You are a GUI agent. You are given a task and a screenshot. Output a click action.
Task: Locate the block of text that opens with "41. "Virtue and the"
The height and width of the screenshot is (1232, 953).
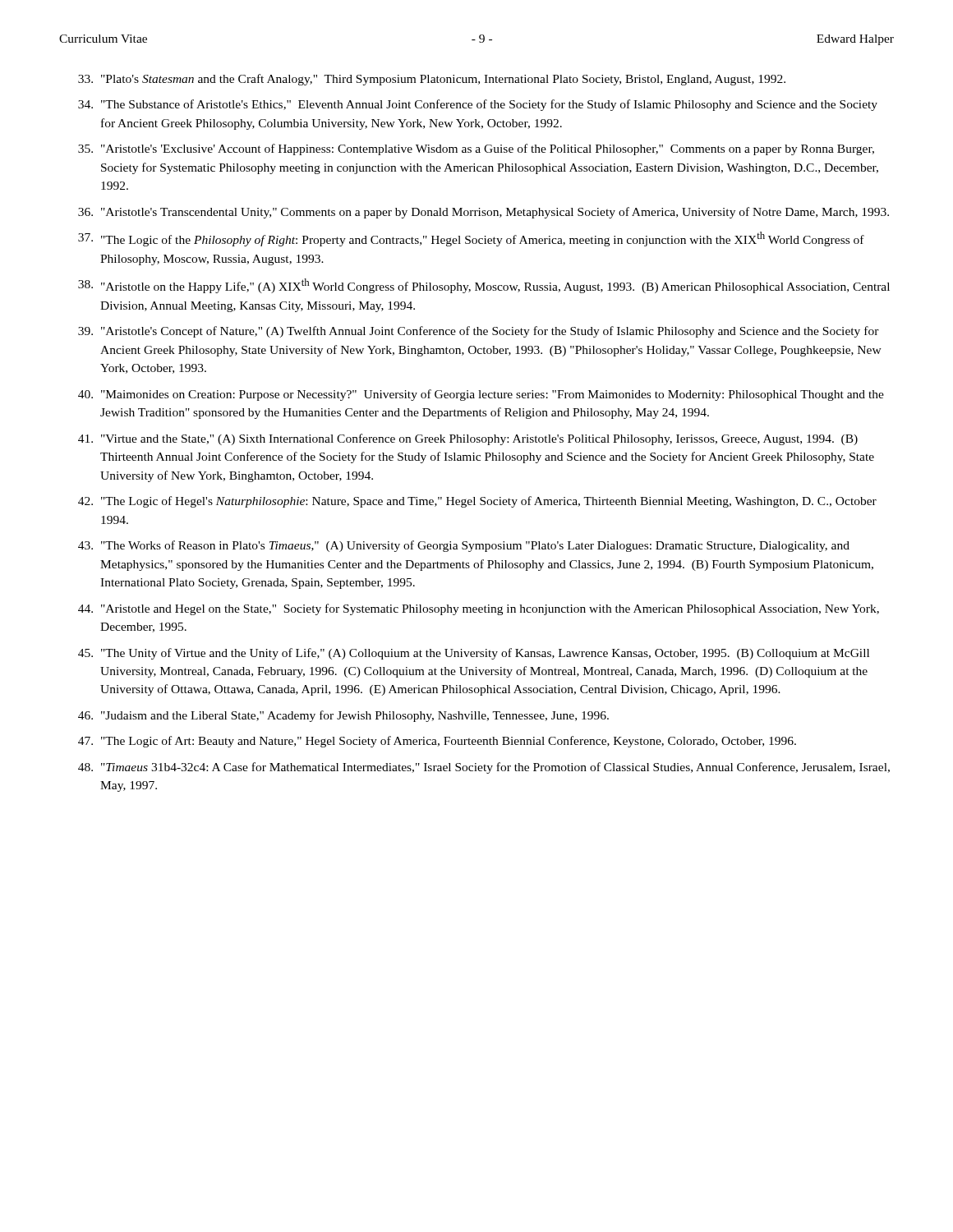[x=476, y=457]
